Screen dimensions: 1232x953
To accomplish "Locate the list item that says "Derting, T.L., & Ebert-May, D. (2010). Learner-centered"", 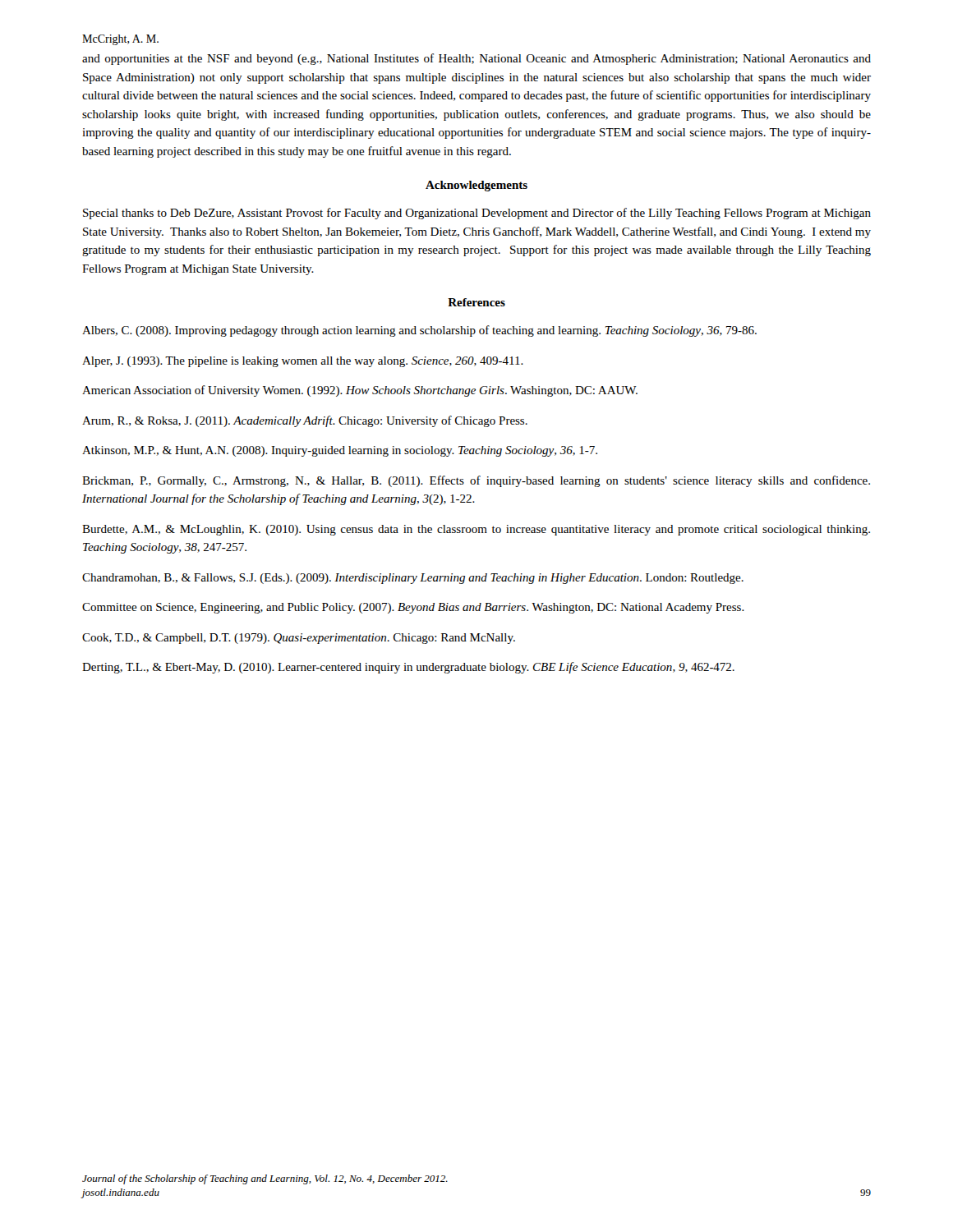I will [x=476, y=667].
